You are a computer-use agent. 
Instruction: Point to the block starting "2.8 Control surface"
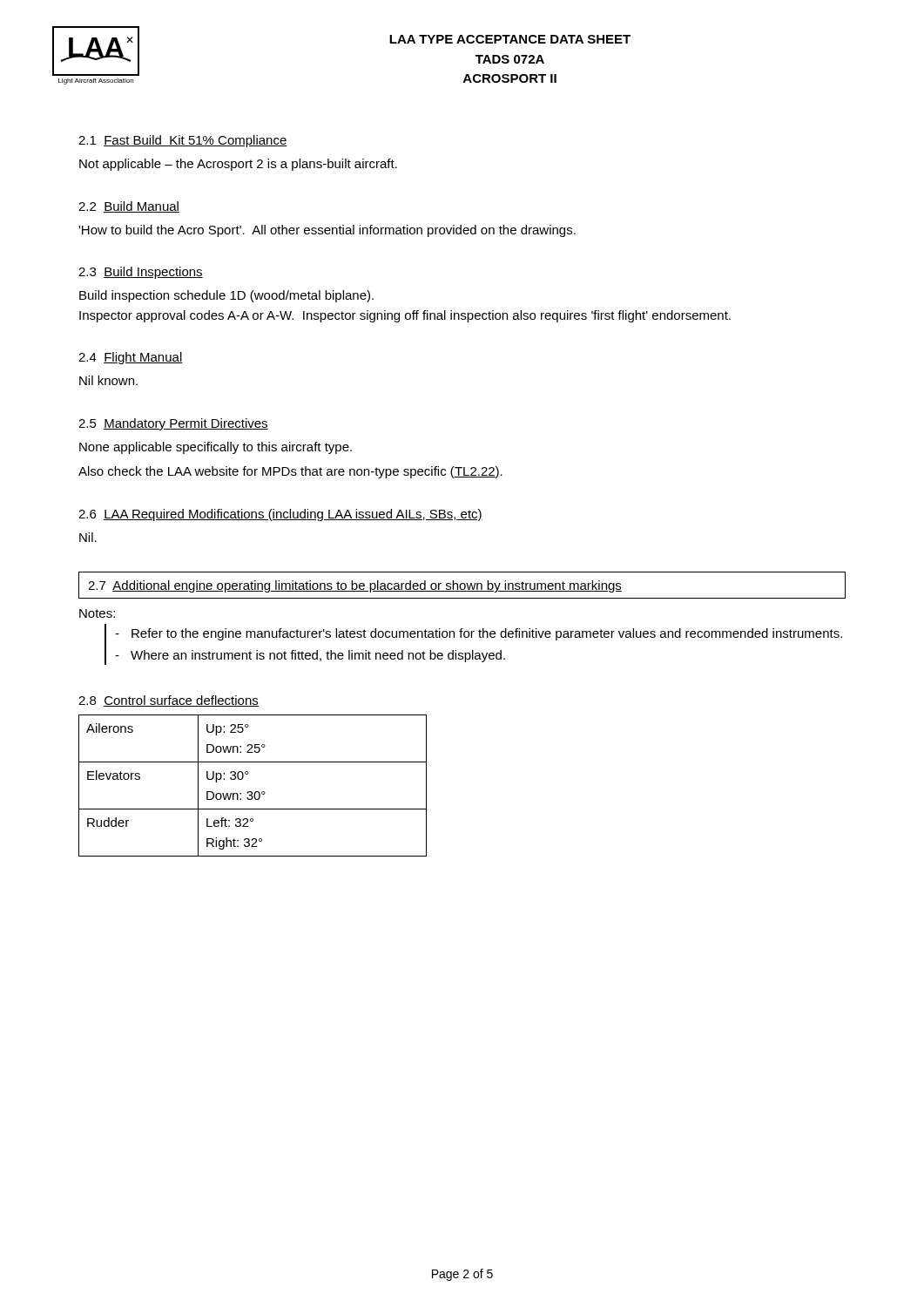pyautogui.click(x=168, y=700)
